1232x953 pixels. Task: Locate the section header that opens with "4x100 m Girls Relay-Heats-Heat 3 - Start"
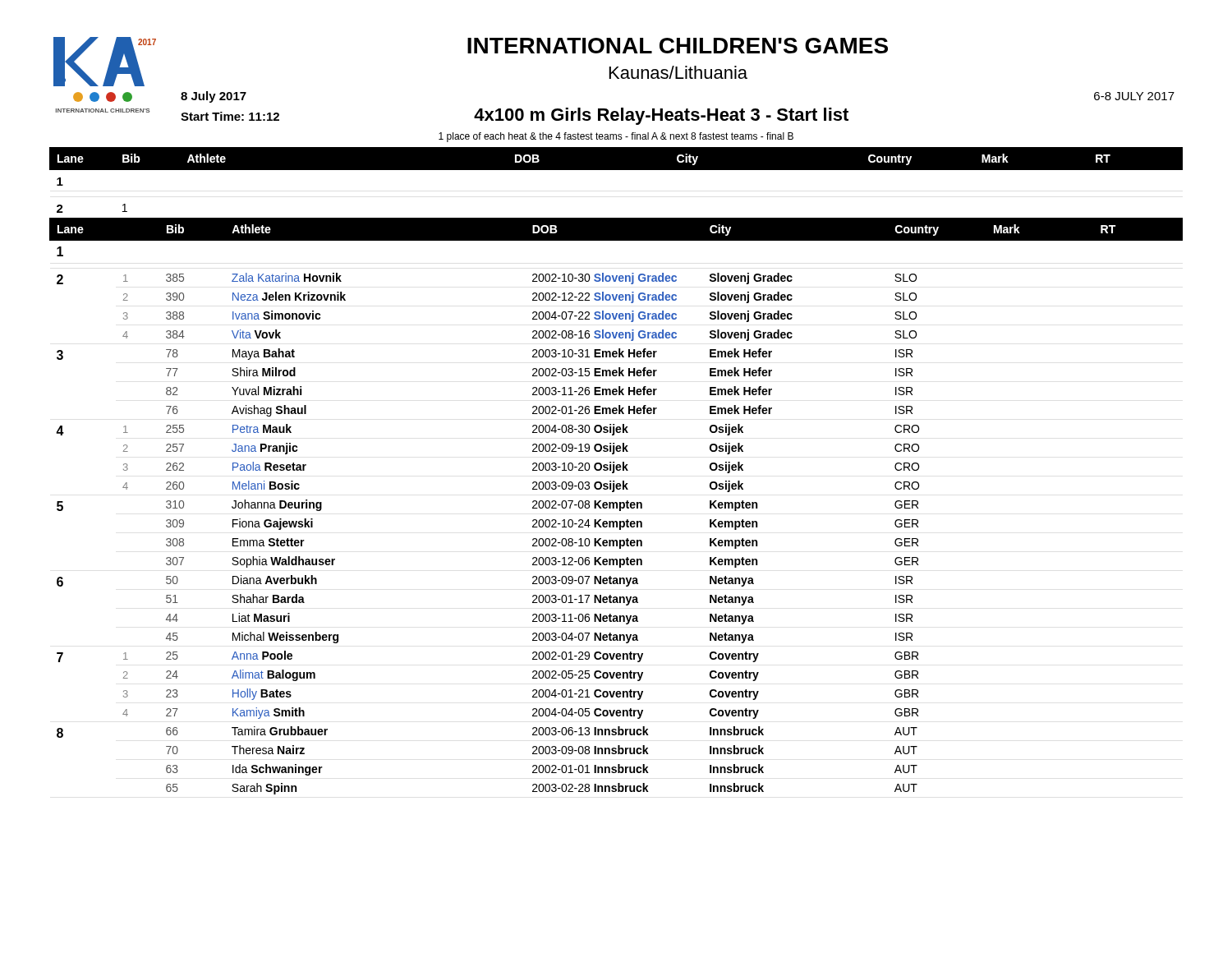pyautogui.click(x=661, y=115)
